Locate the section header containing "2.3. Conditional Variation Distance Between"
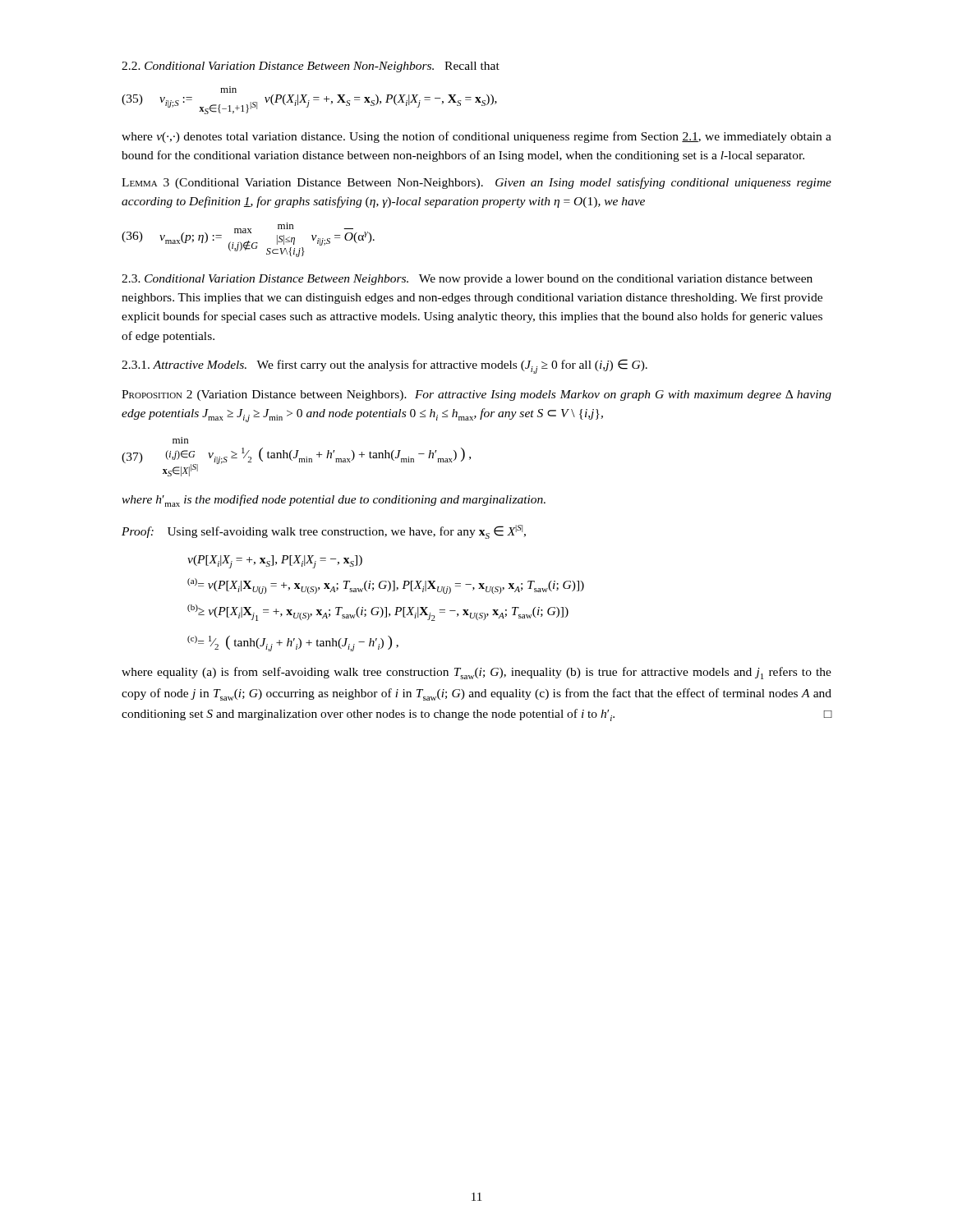Viewport: 953px width, 1232px height. point(472,307)
